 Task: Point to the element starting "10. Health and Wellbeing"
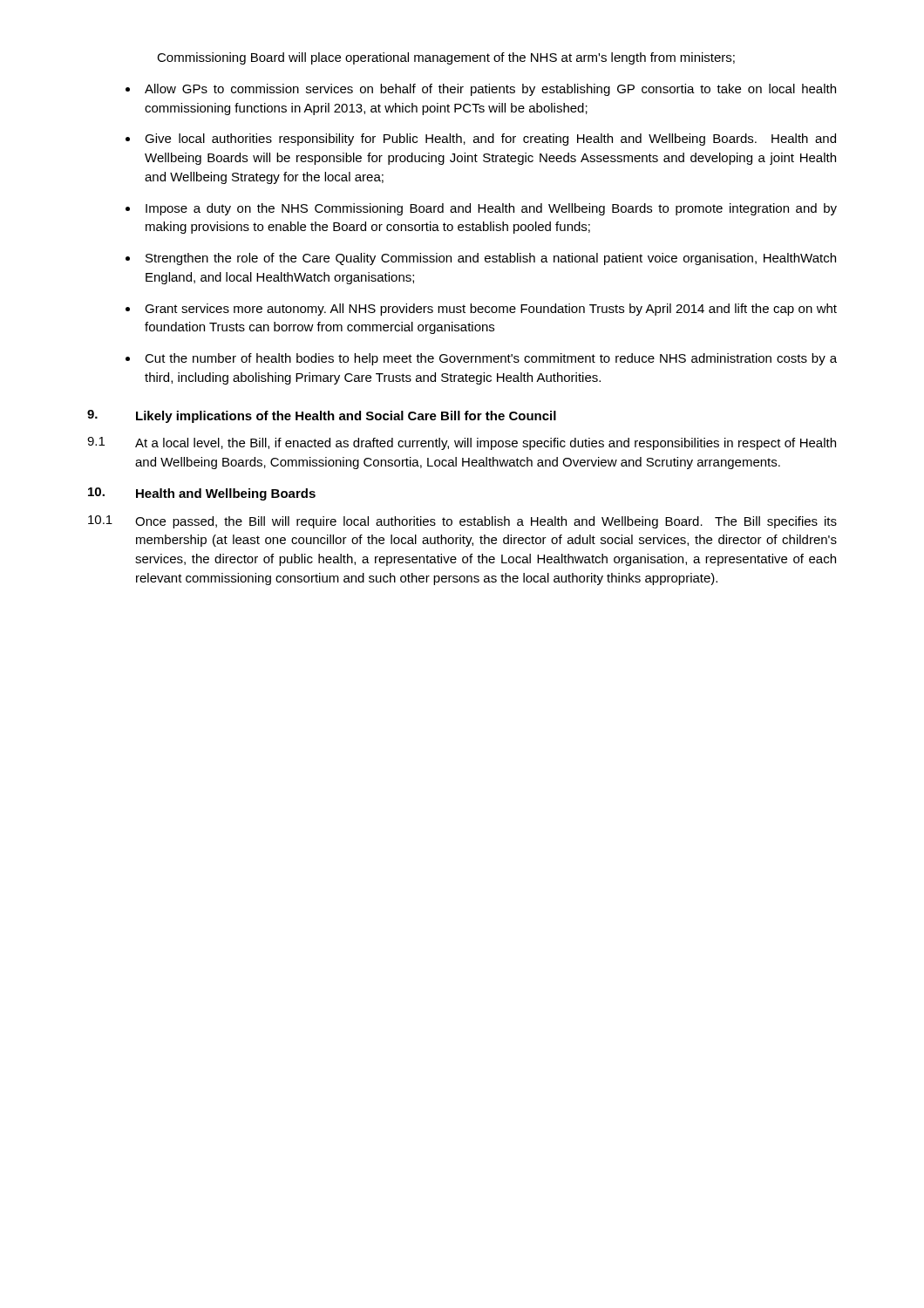(202, 494)
